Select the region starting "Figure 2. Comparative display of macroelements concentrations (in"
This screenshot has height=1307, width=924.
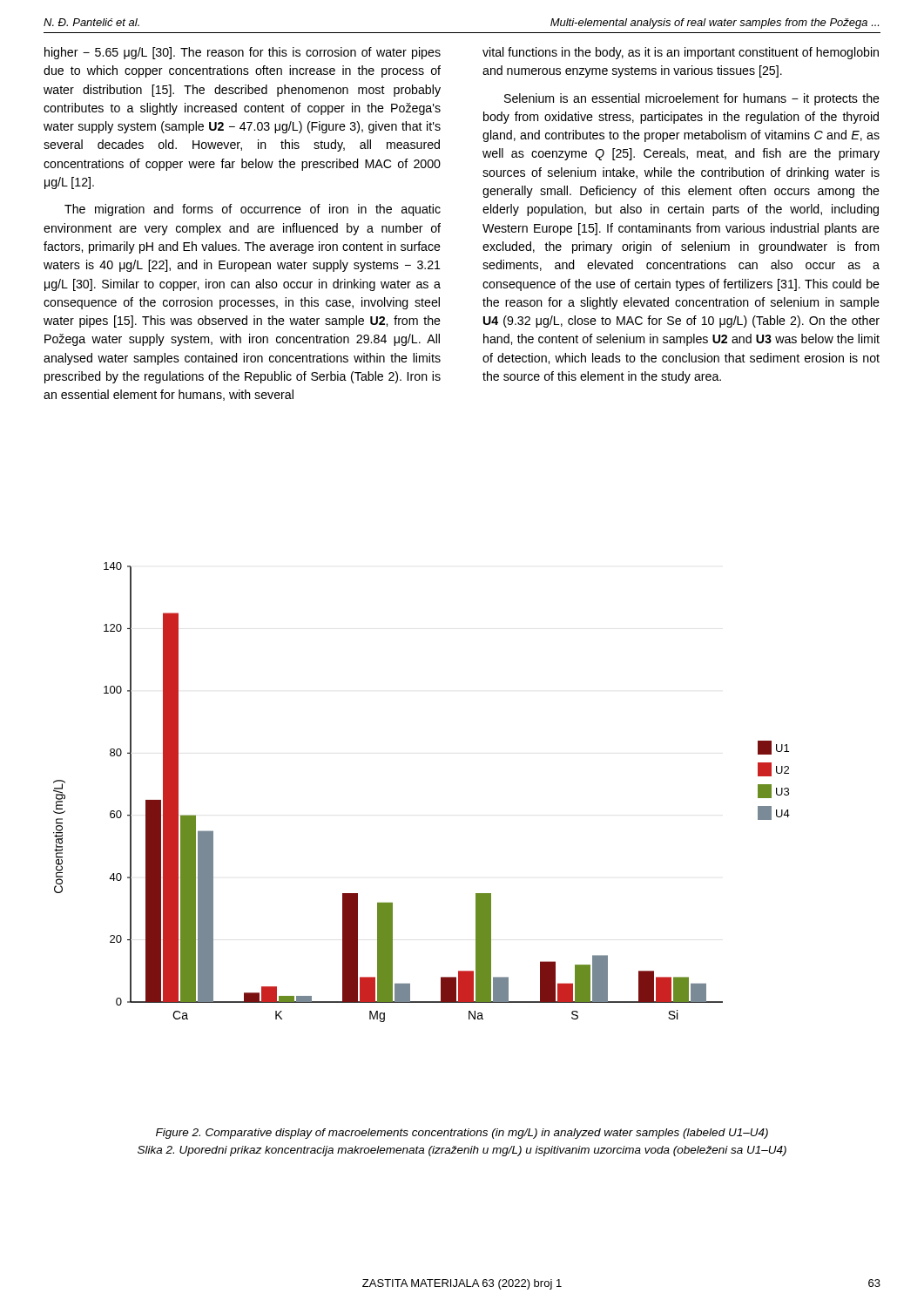(462, 1142)
